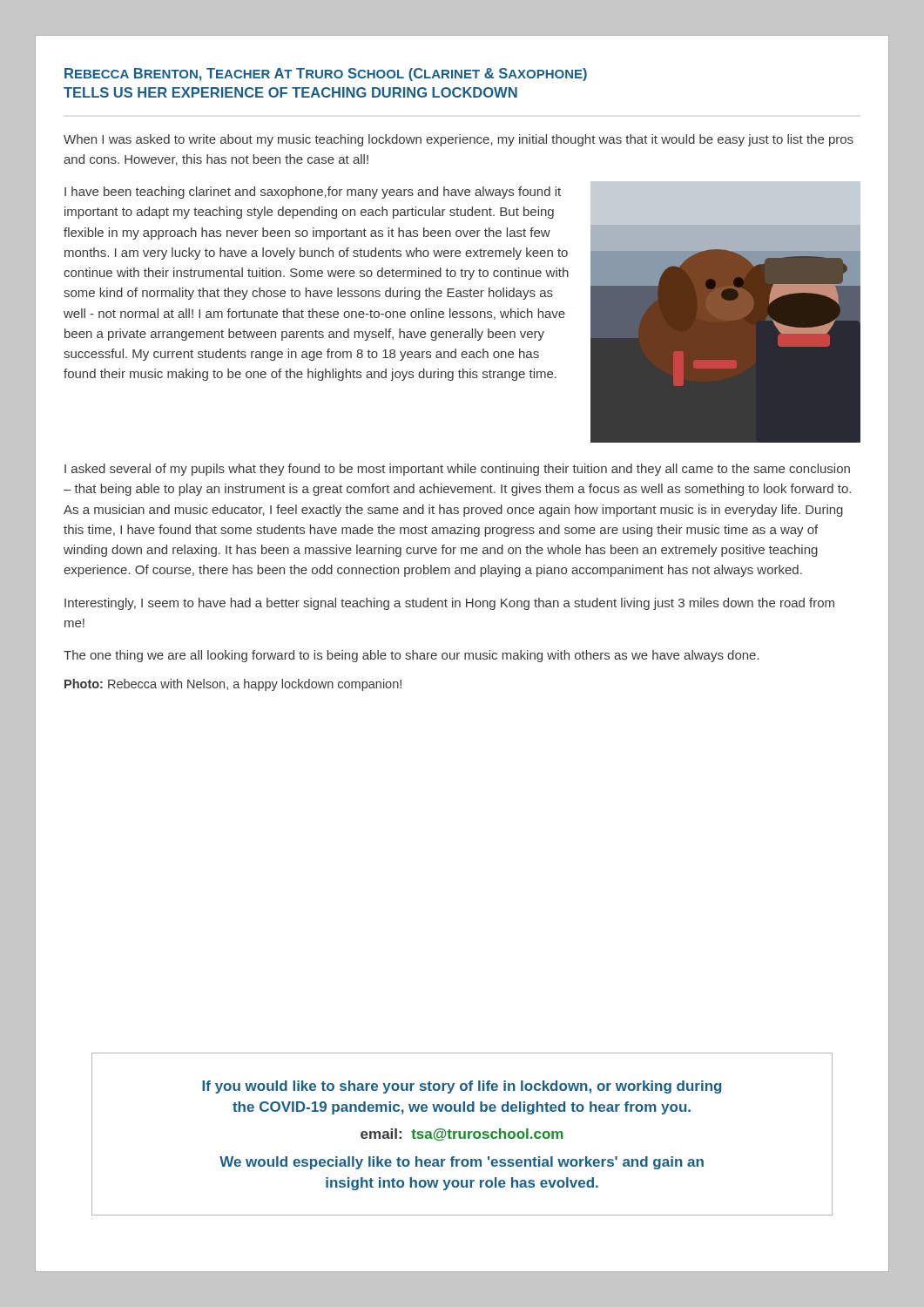Image resolution: width=924 pixels, height=1307 pixels.
Task: Locate the text block that says "When I was asked to"
Action: pyautogui.click(x=459, y=149)
